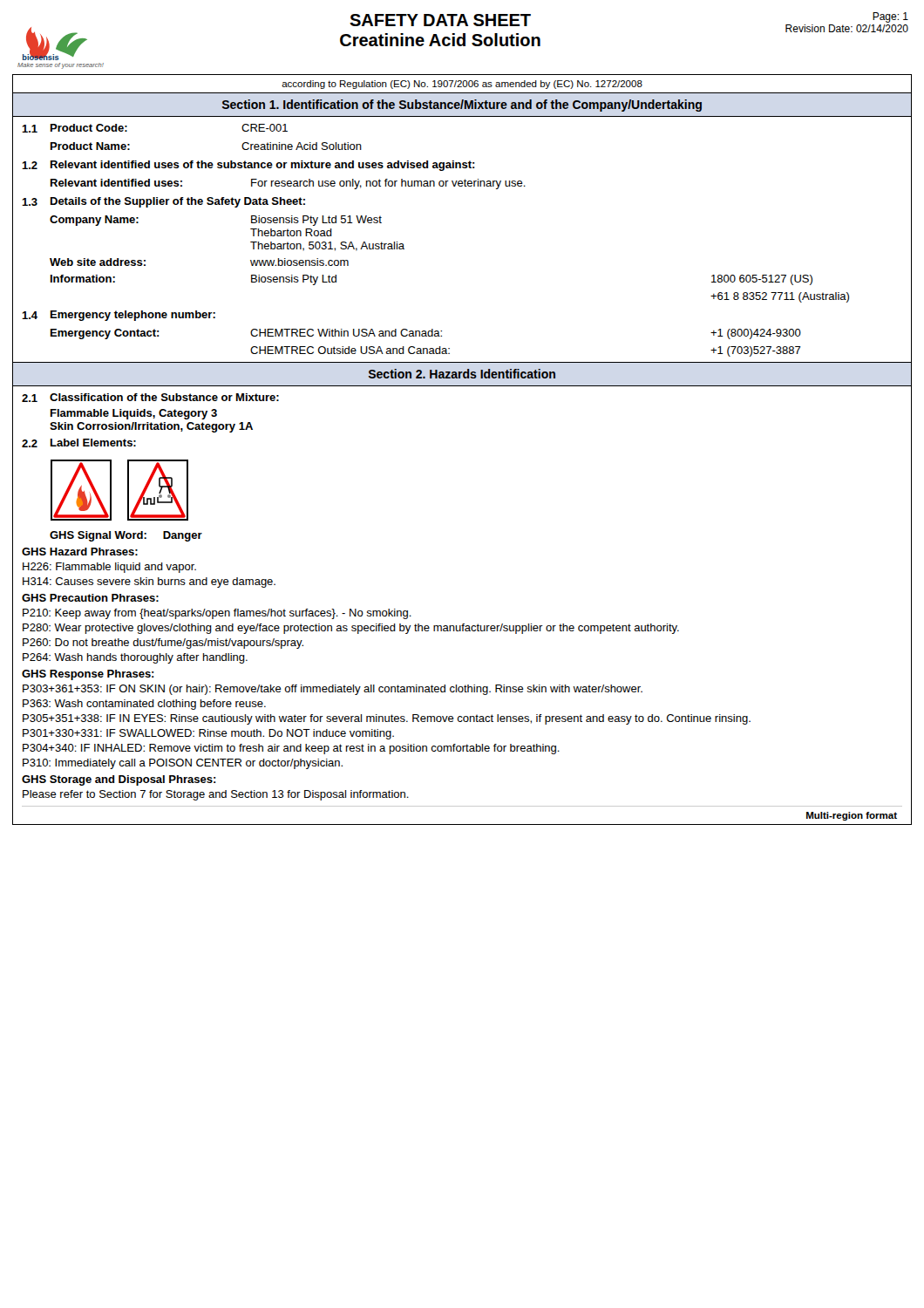
Task: Locate the block of text that opens with "according to Regulation"
Action: pyautogui.click(x=462, y=84)
